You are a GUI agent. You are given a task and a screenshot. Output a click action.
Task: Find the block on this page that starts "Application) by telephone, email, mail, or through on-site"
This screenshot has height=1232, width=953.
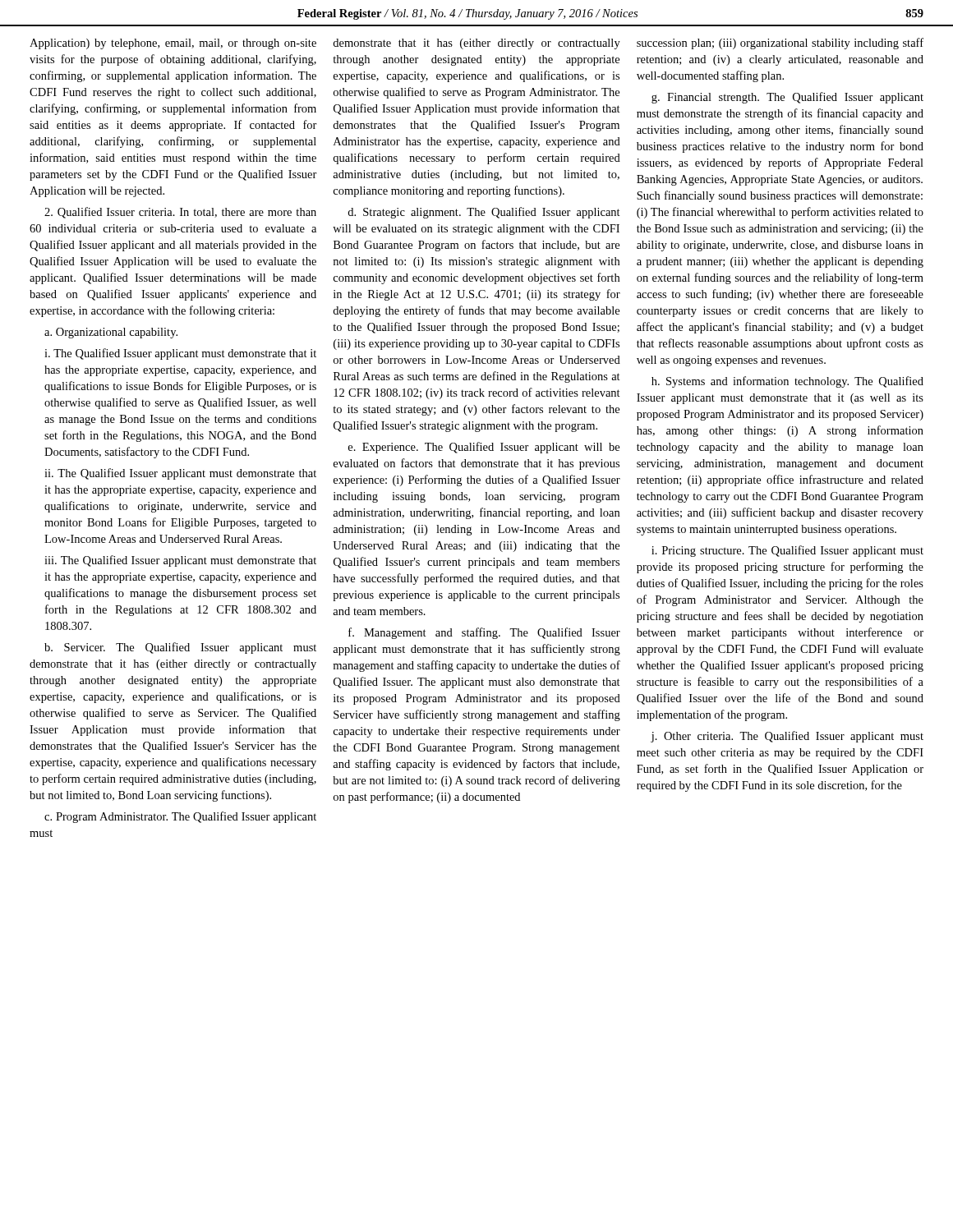173,117
